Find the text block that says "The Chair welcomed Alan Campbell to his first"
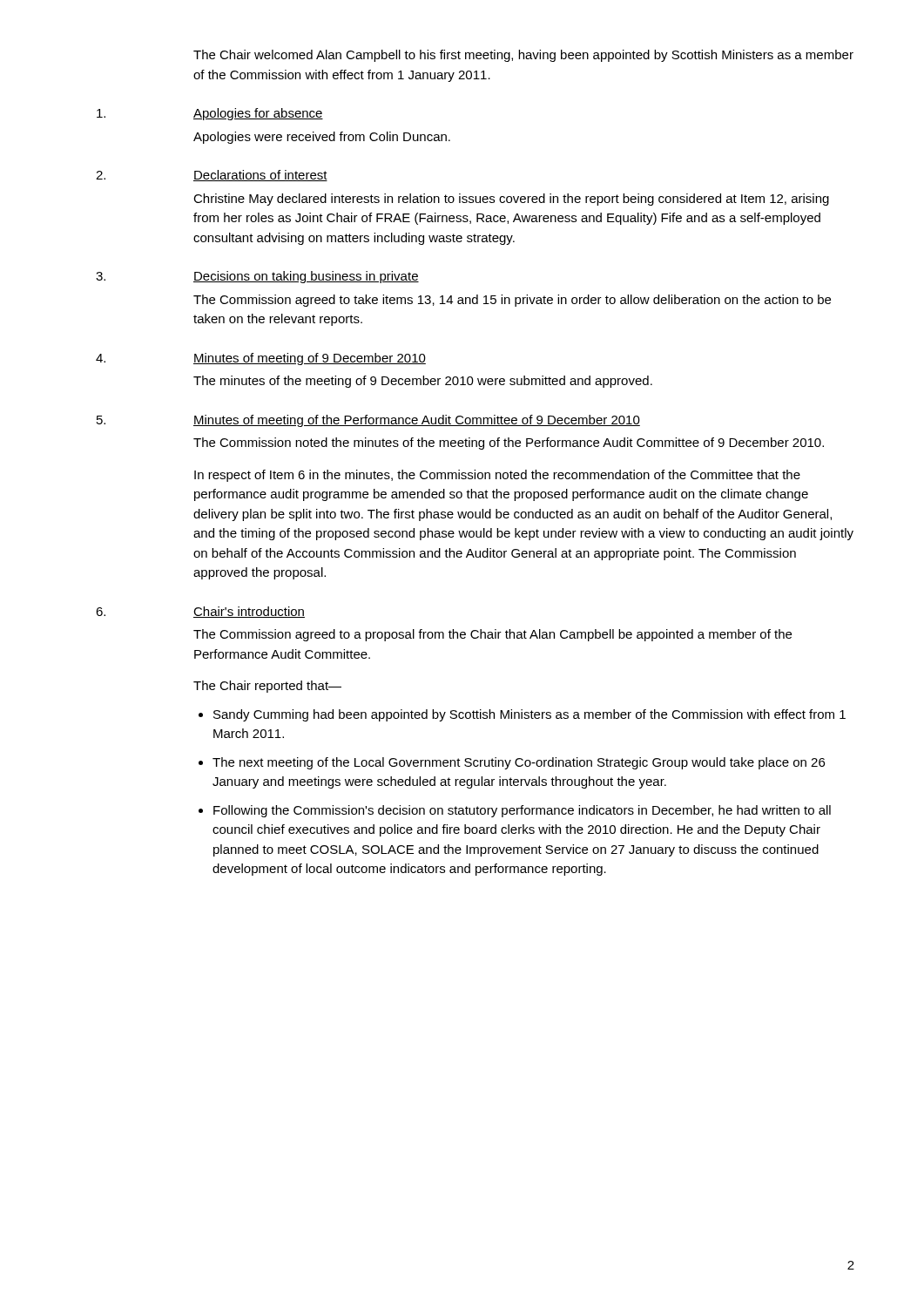The width and height of the screenshot is (924, 1307). tap(523, 64)
